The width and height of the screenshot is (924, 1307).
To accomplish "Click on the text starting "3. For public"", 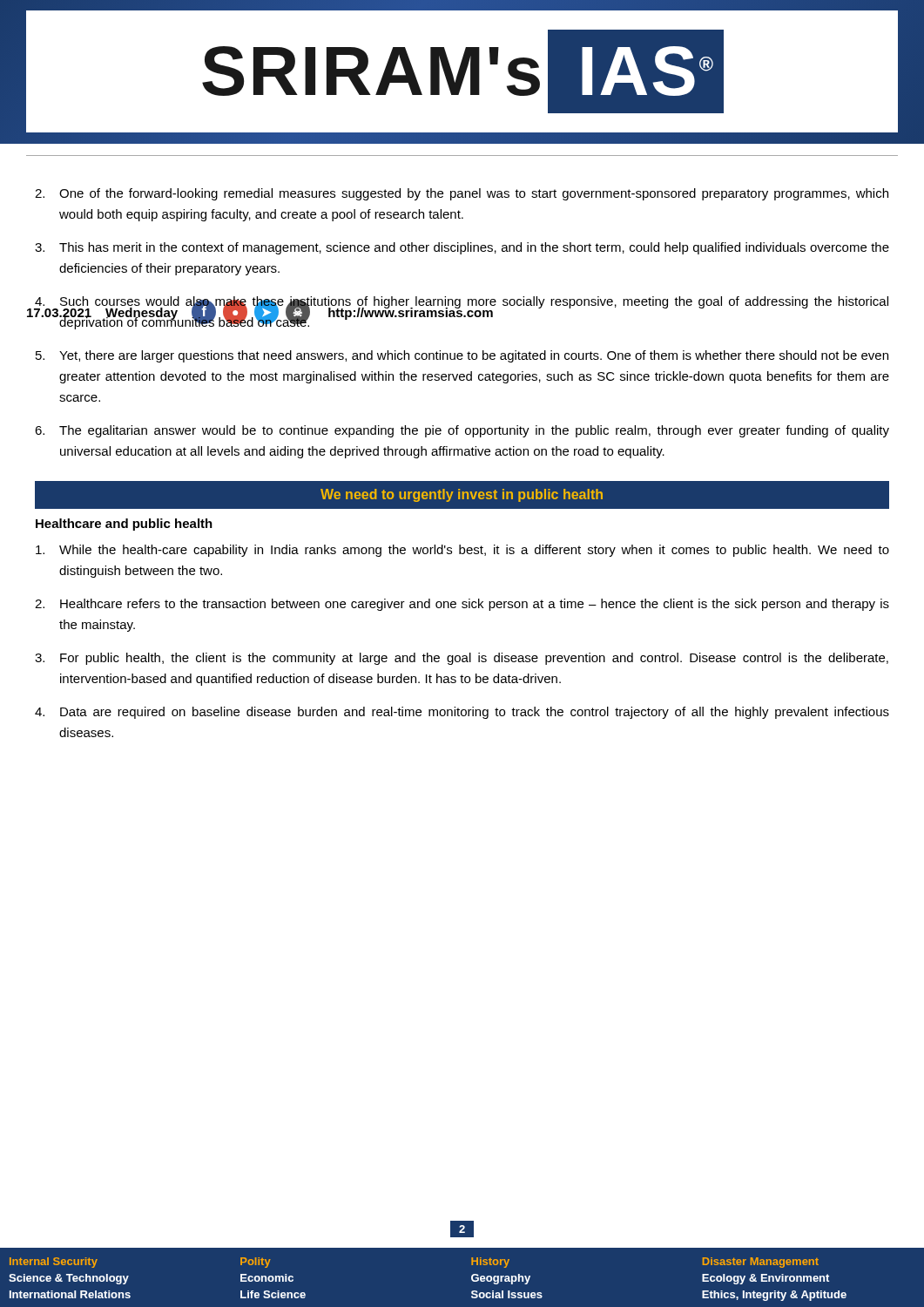I will (462, 668).
